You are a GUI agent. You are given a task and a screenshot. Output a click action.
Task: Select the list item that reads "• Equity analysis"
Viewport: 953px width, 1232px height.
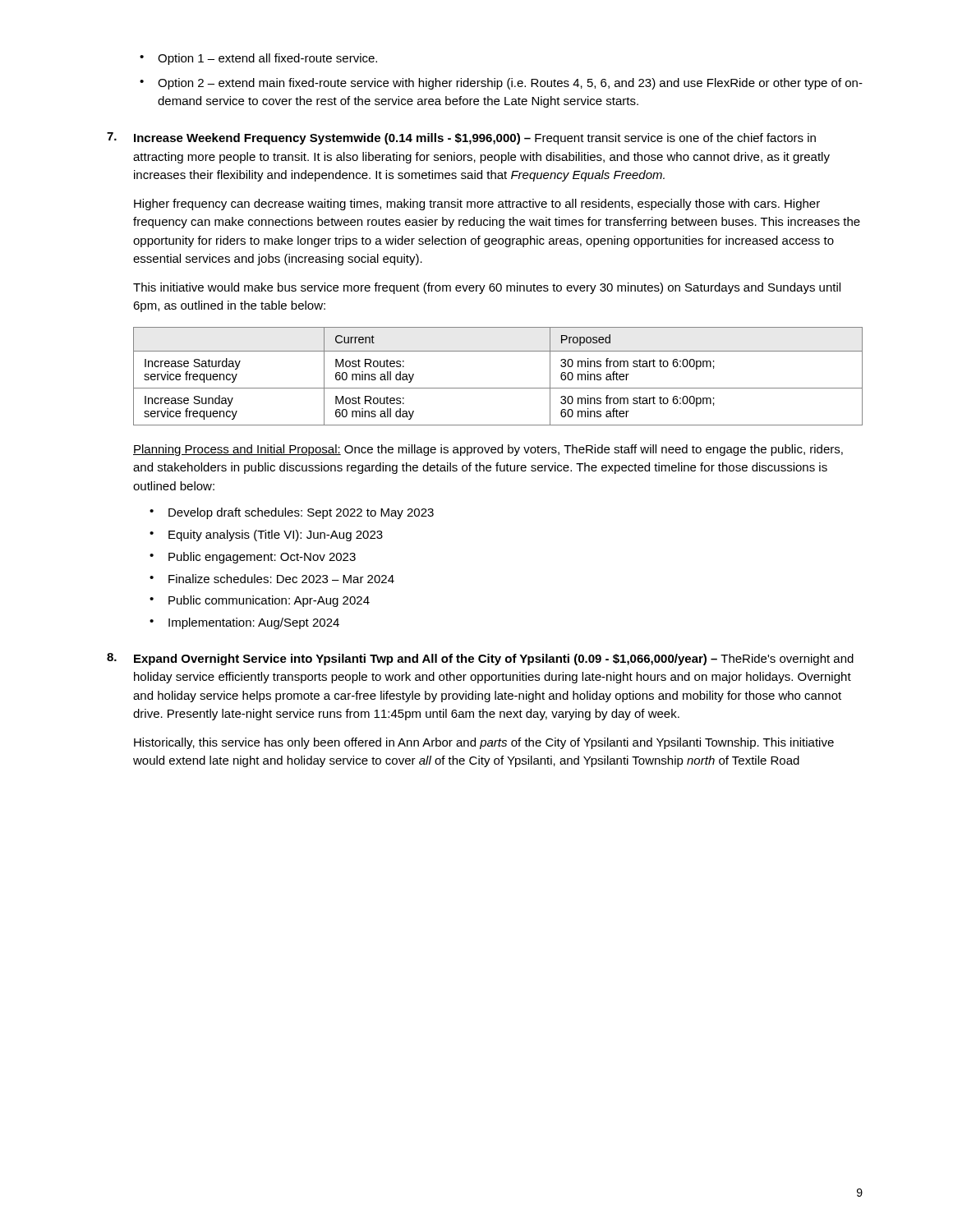[266, 536]
